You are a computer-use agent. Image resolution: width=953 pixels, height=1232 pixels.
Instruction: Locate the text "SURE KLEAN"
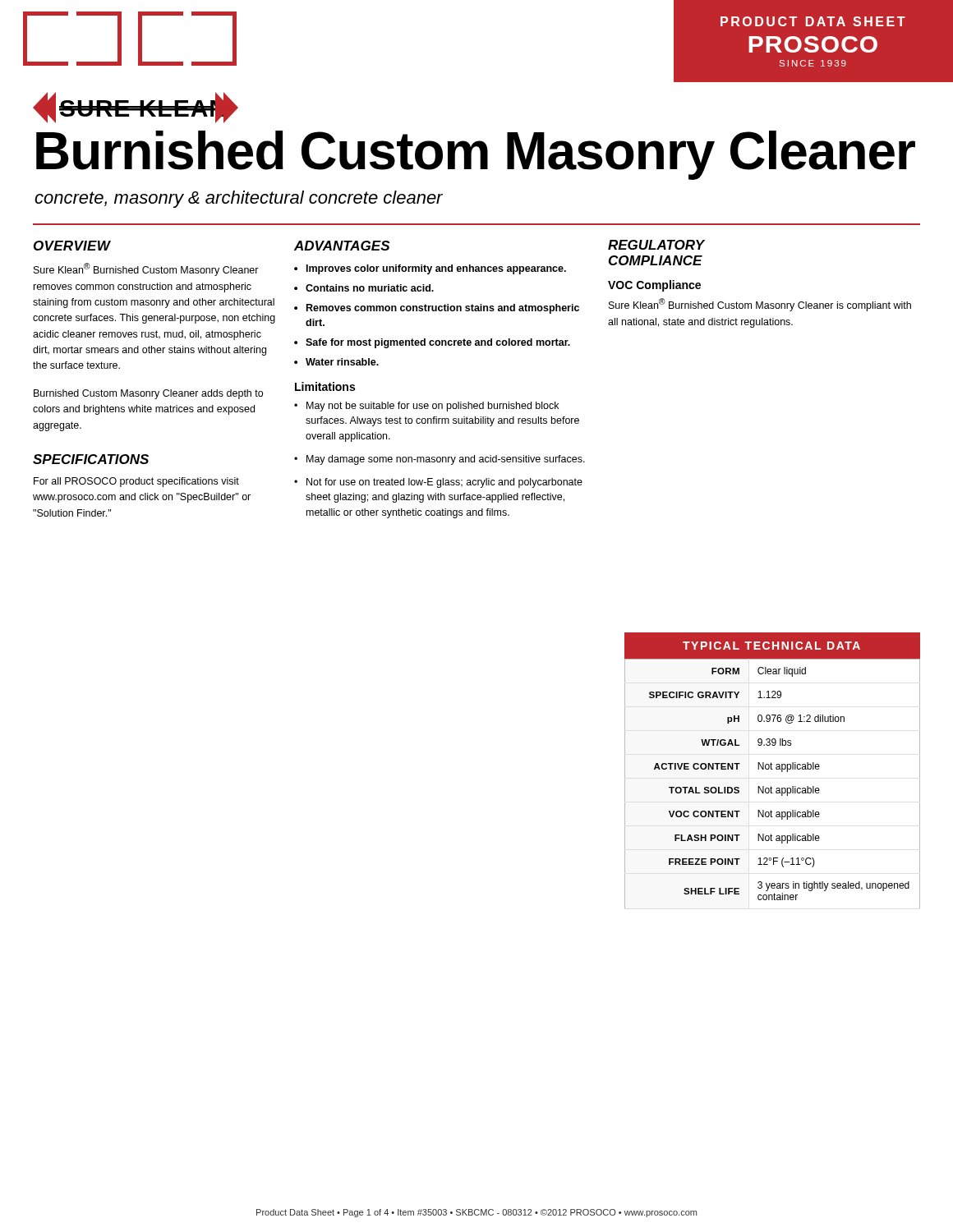(136, 108)
